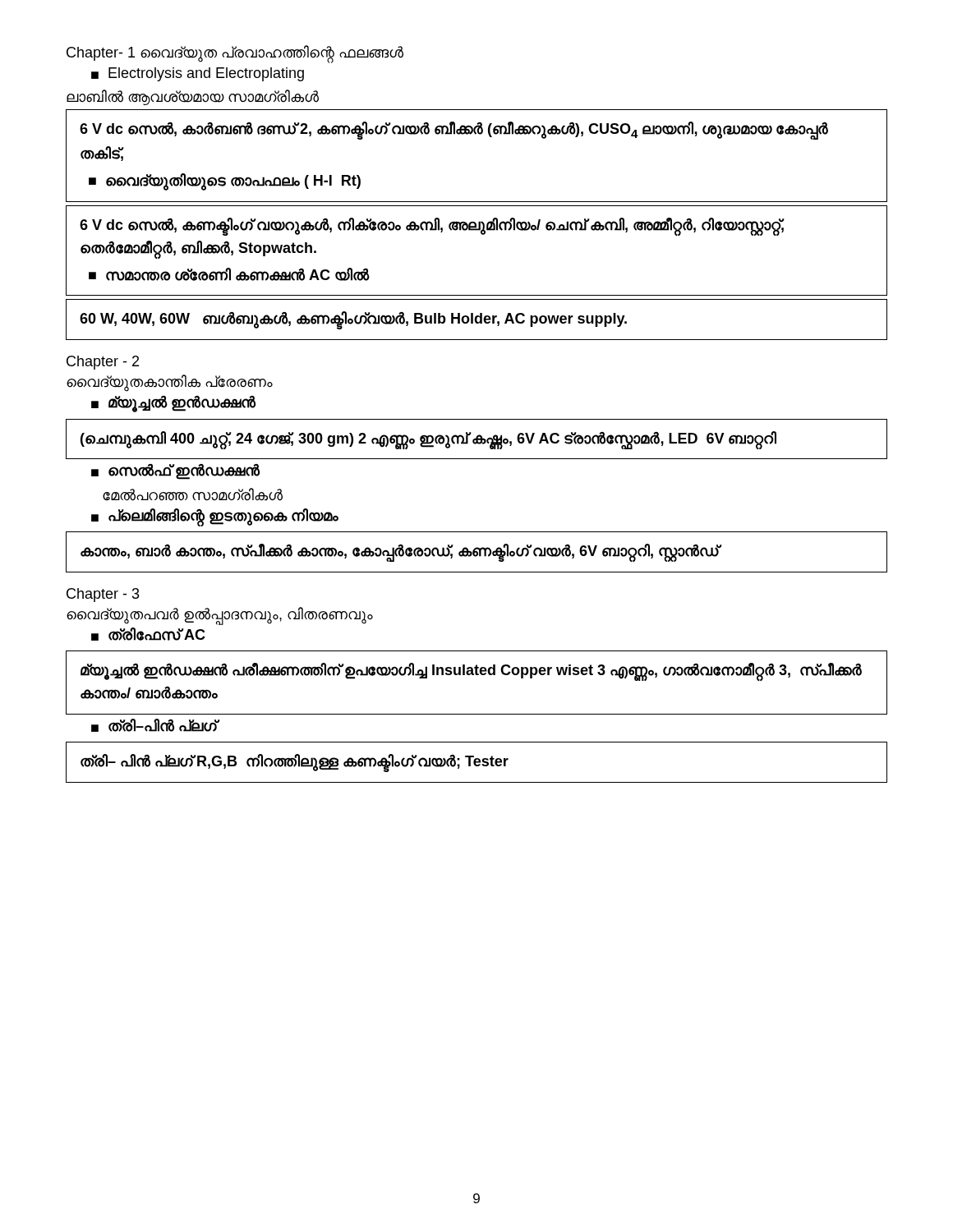
Task: Click on the element starting "Chapter - 3"
Action: click(103, 594)
